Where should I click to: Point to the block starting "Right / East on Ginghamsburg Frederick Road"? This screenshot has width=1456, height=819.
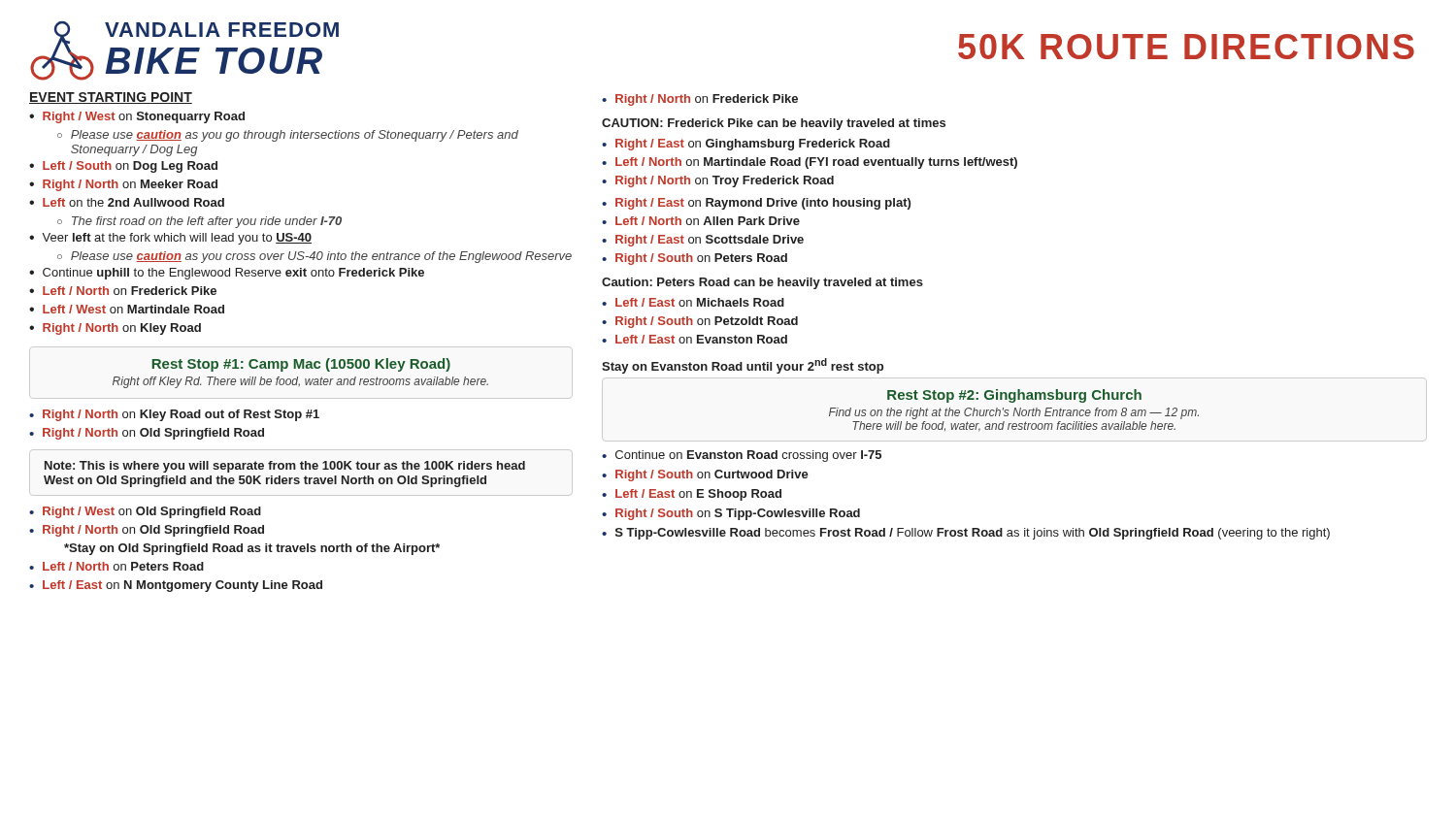click(752, 143)
